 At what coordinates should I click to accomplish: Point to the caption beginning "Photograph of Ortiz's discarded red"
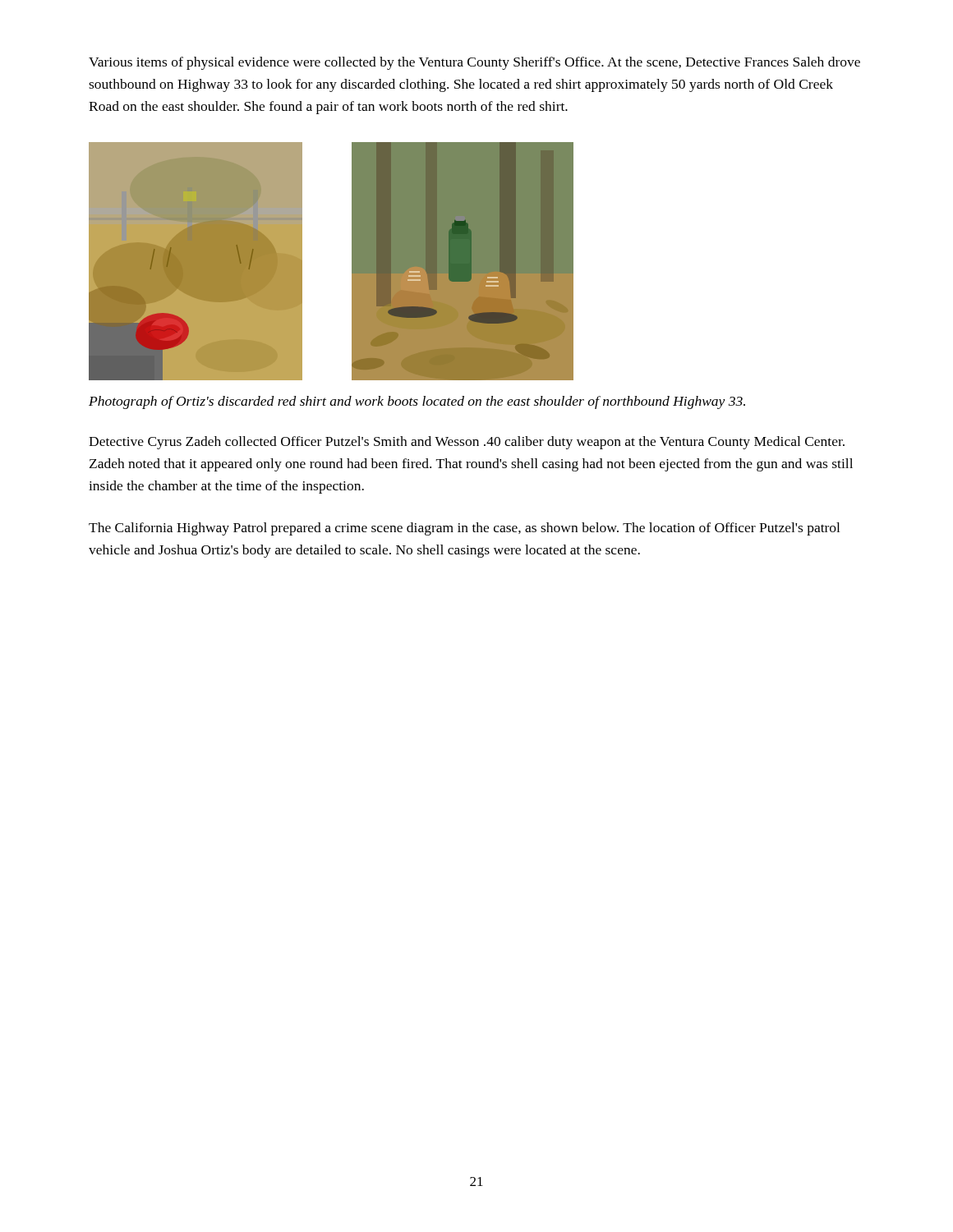[x=418, y=401]
